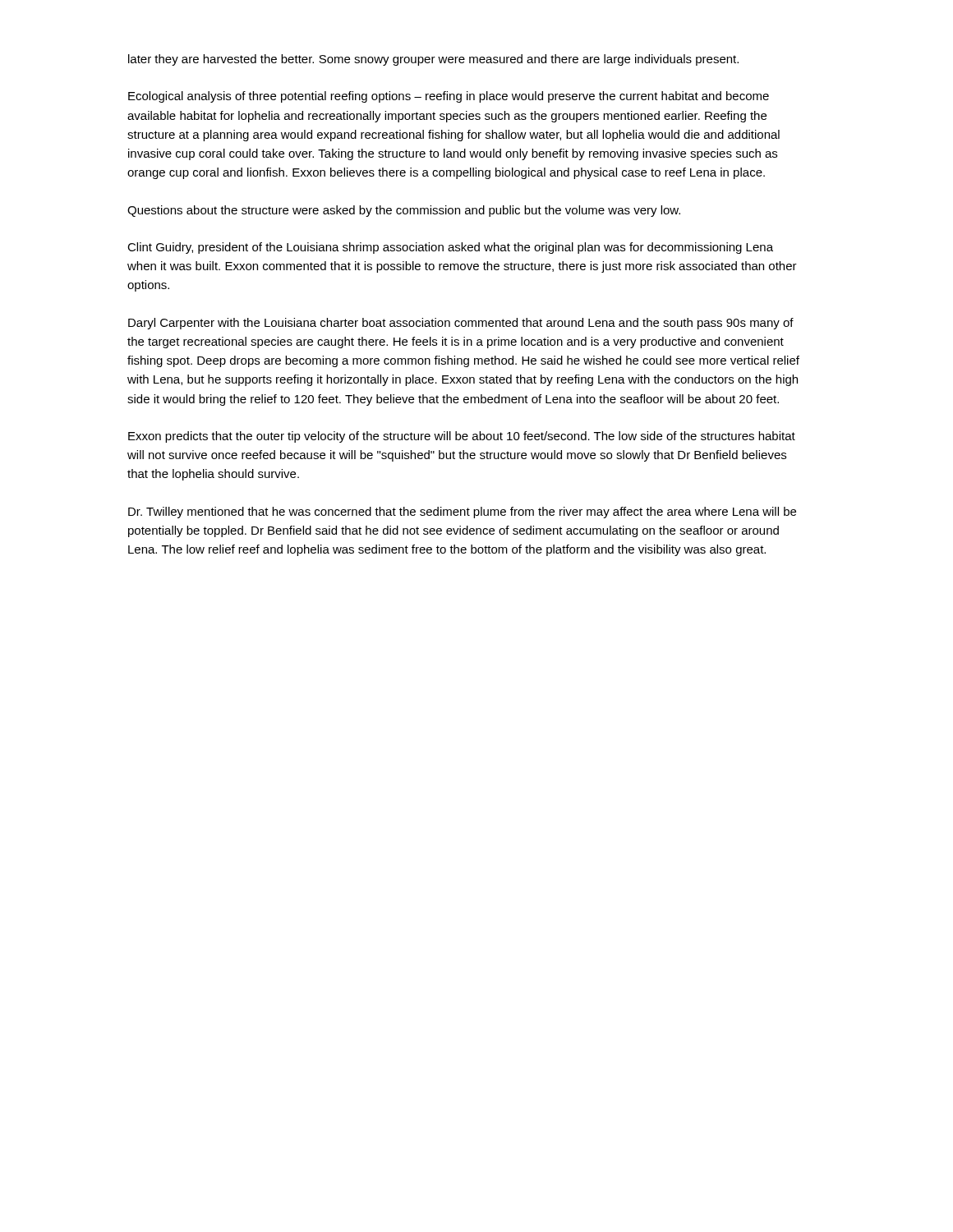Locate the element starting "later they are harvested the"
This screenshot has width=953, height=1232.
point(434,59)
